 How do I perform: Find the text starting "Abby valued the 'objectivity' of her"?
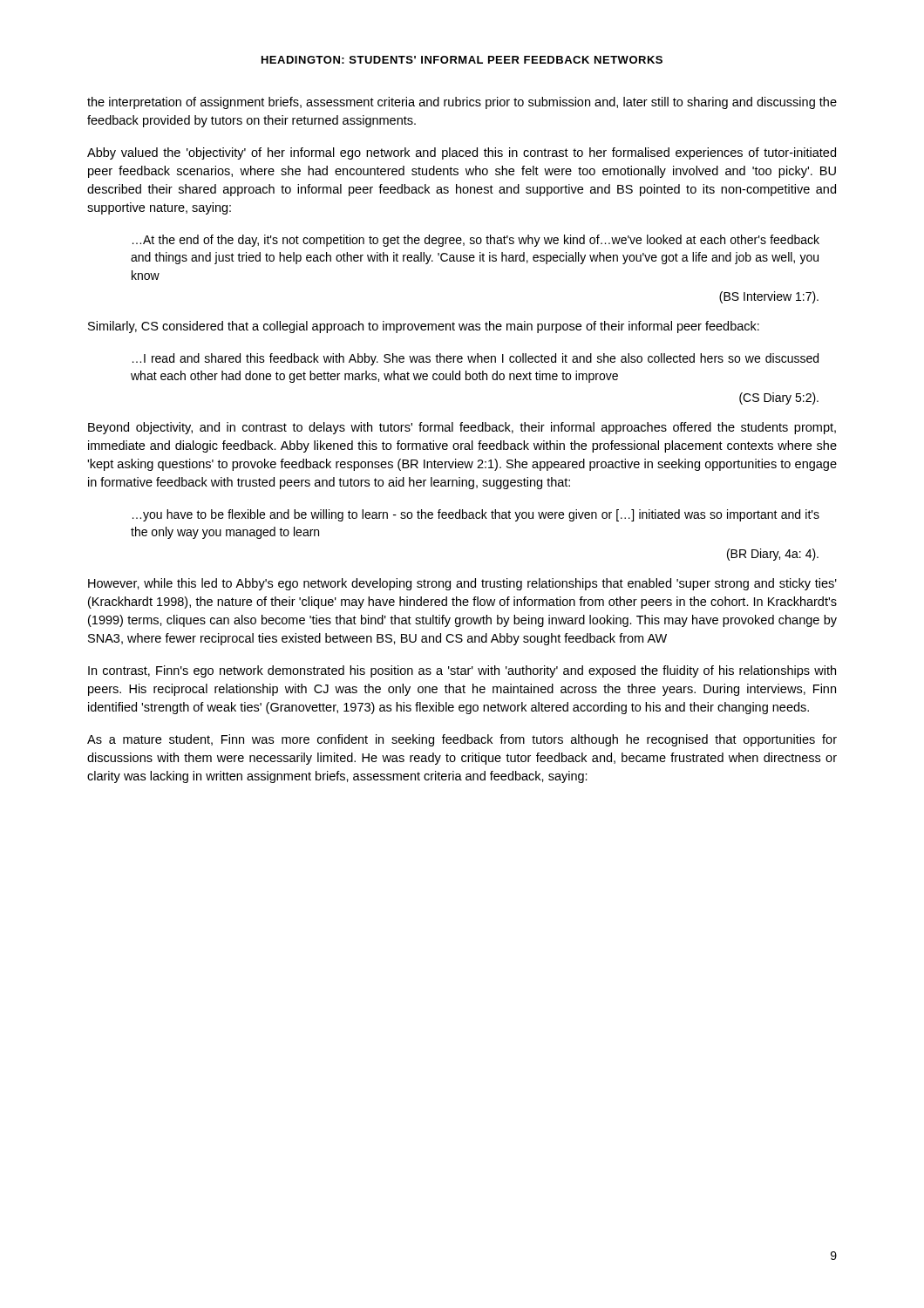coord(462,180)
